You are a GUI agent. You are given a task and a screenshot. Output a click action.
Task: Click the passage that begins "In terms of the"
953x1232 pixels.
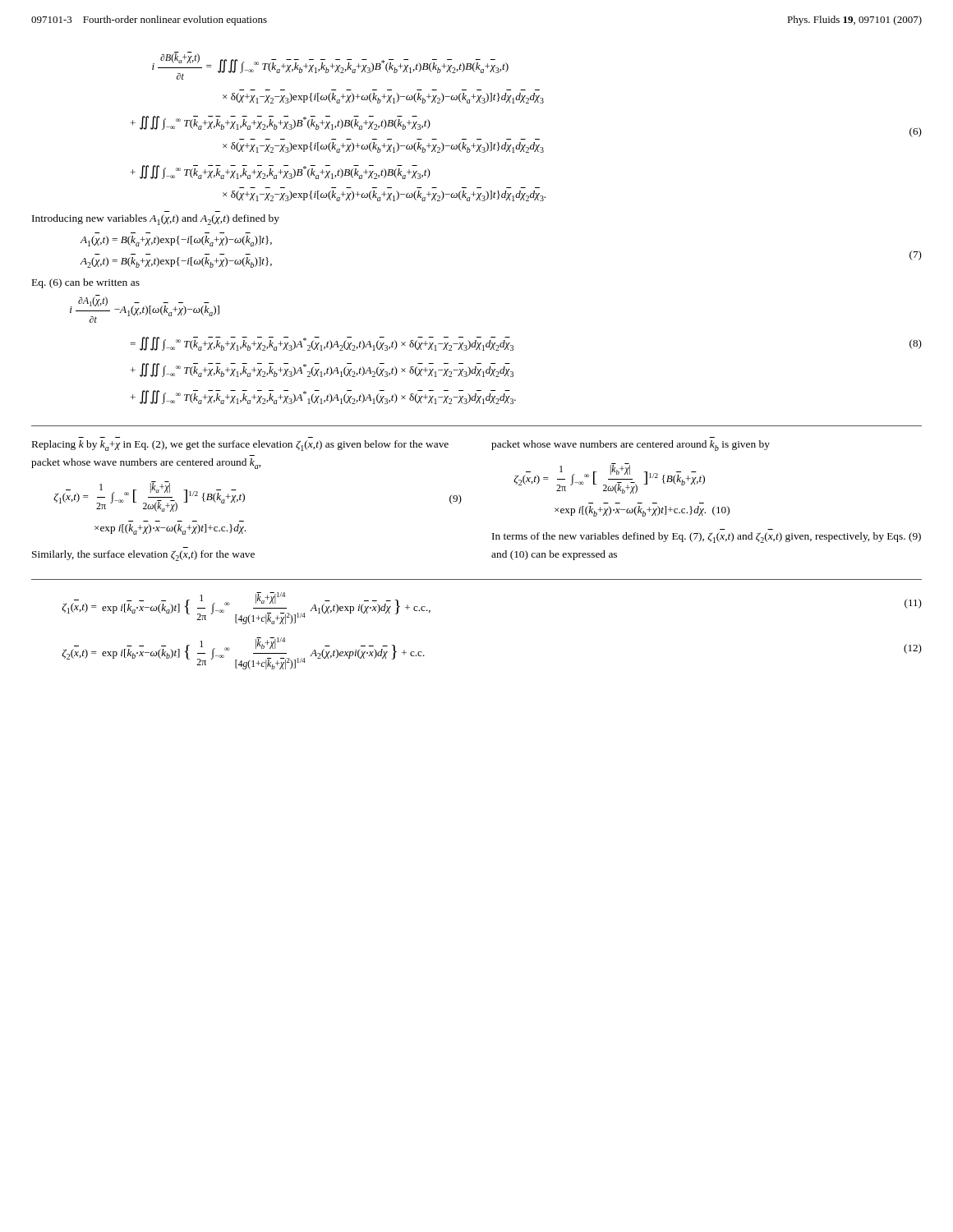tap(706, 545)
